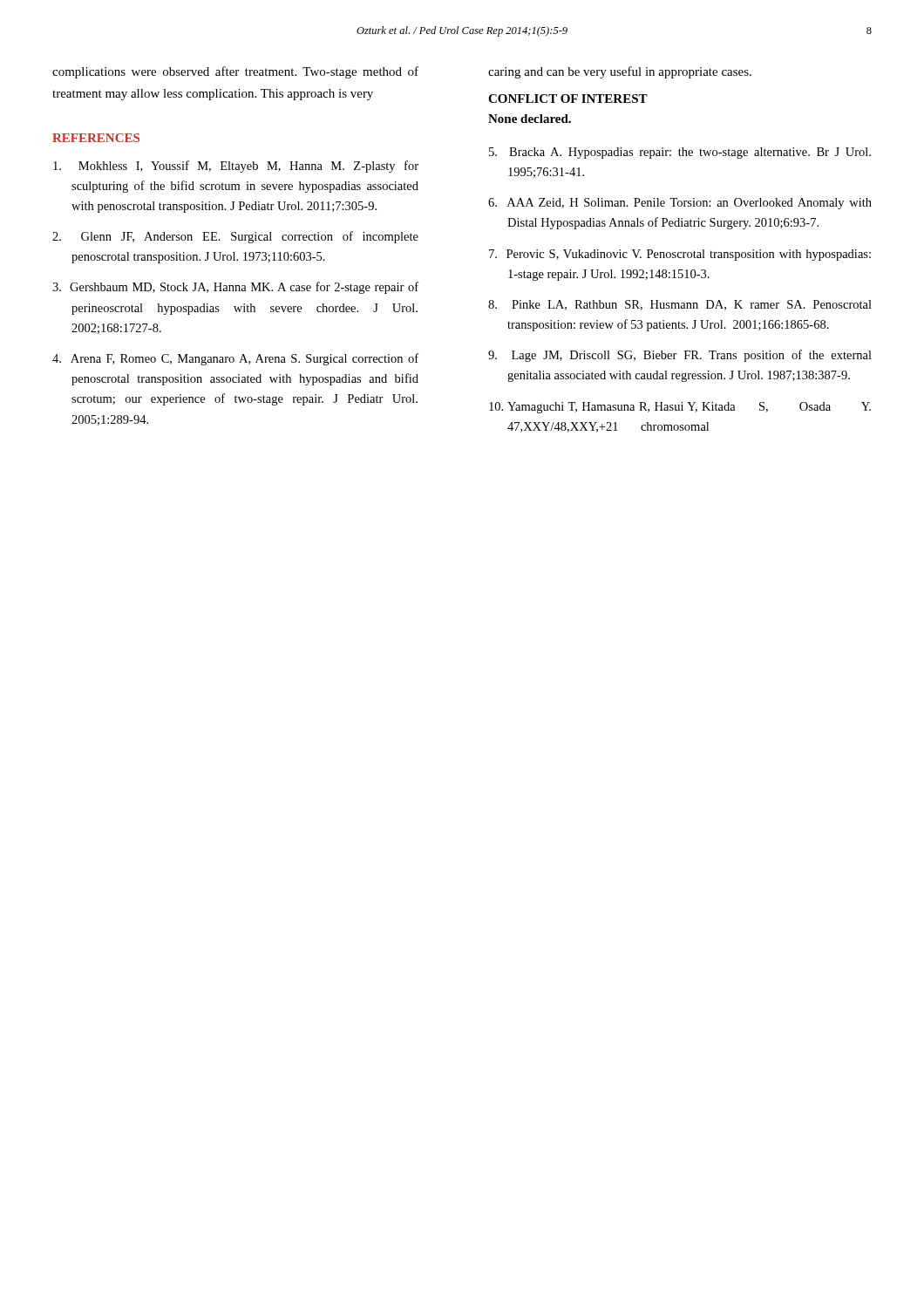Click on the section header that says "CONFLICT OF INTEREST"
The width and height of the screenshot is (924, 1308).
(x=568, y=98)
